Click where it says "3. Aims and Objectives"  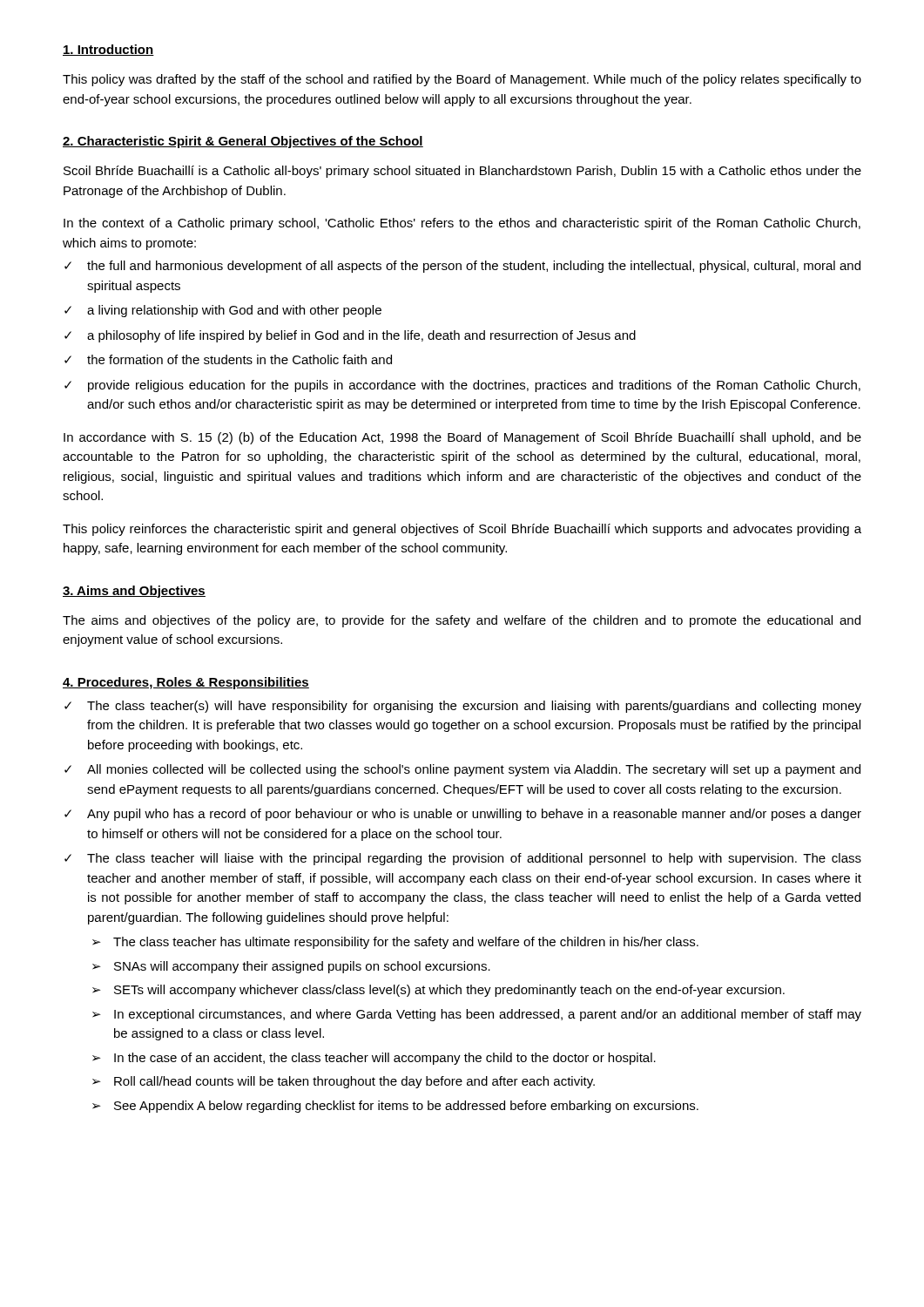point(134,592)
